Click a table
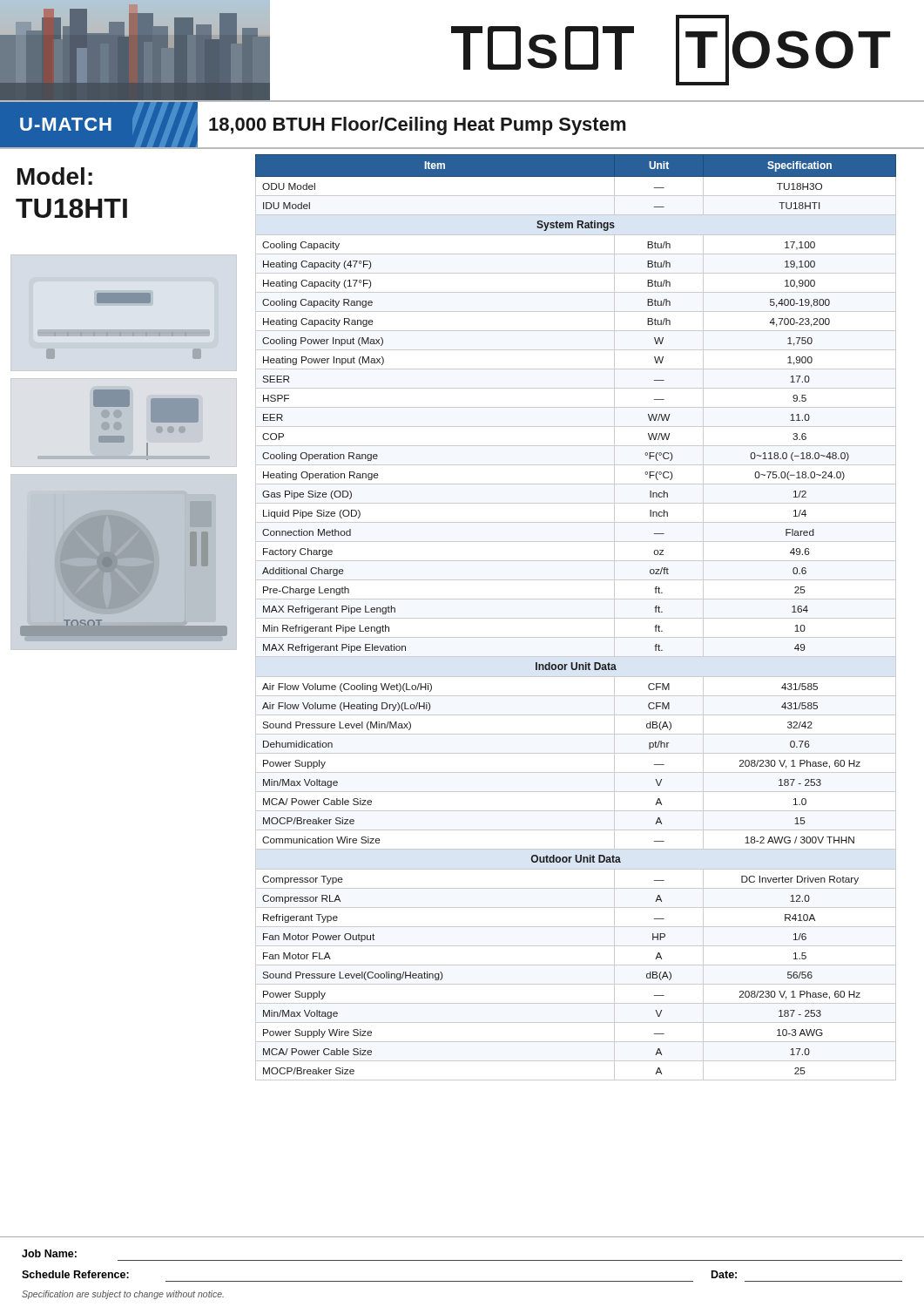This screenshot has height=1307, width=924. [x=576, y=617]
